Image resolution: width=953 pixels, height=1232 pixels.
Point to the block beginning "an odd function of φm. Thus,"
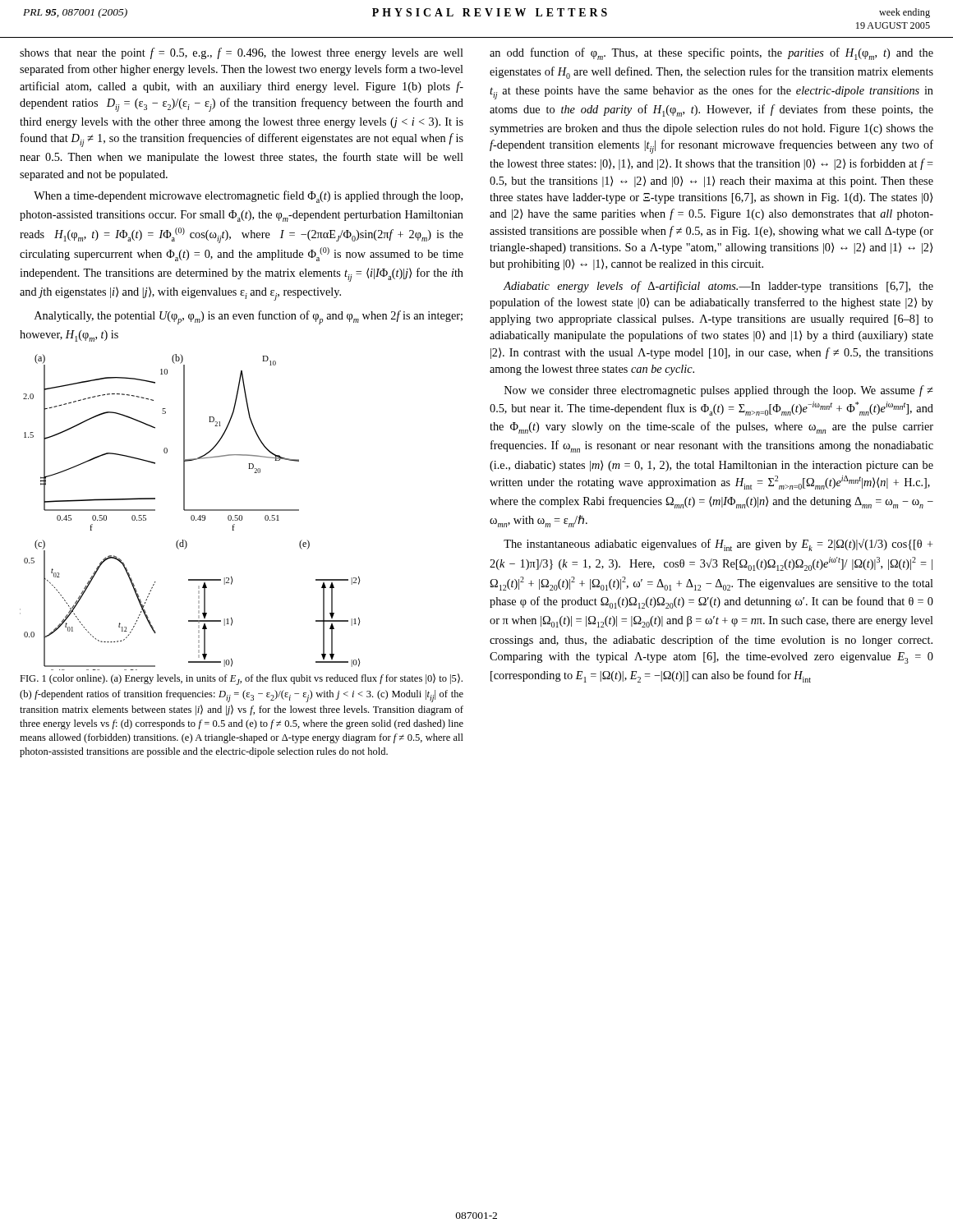(x=711, y=365)
